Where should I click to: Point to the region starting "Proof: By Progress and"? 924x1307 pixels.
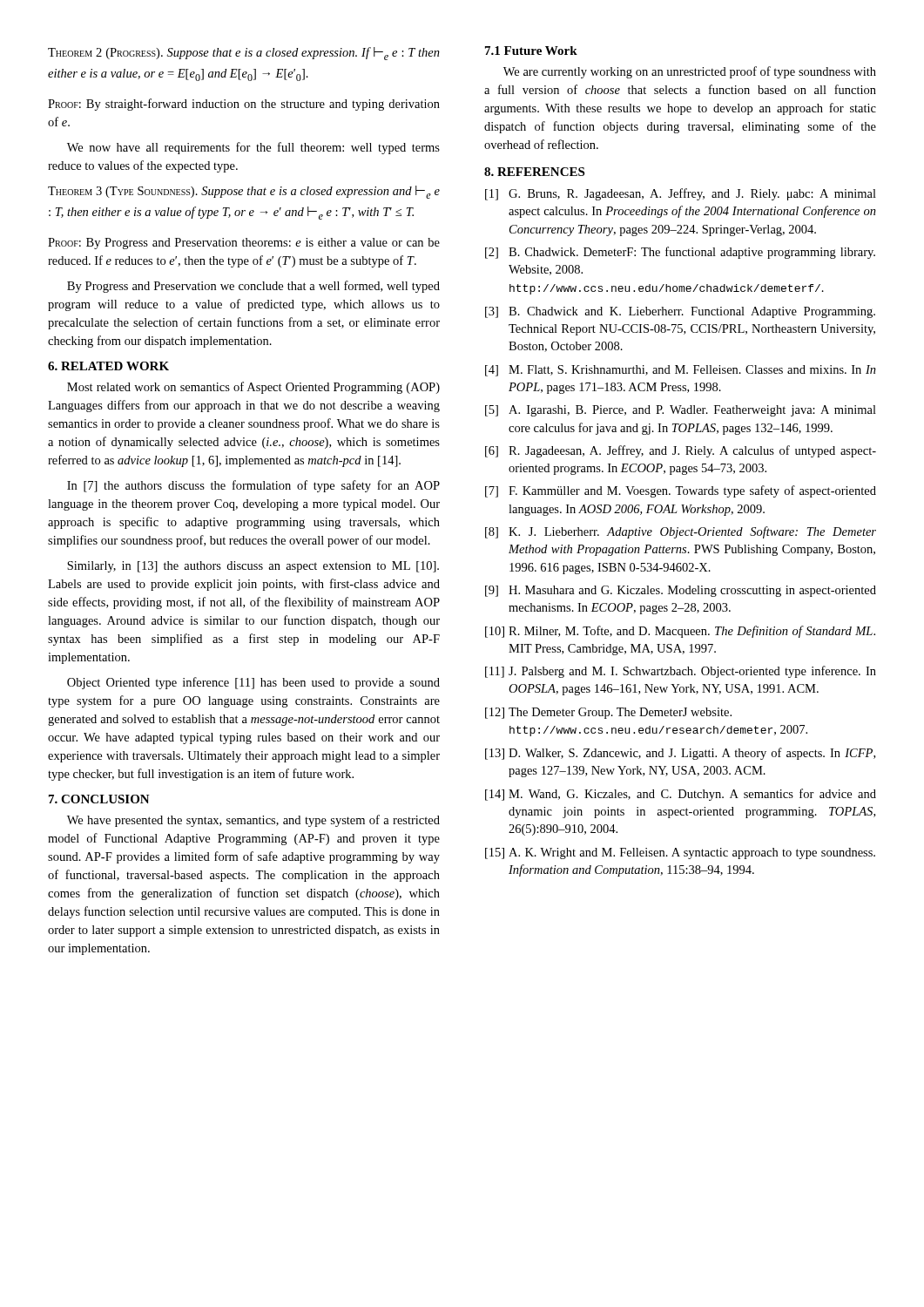click(244, 251)
